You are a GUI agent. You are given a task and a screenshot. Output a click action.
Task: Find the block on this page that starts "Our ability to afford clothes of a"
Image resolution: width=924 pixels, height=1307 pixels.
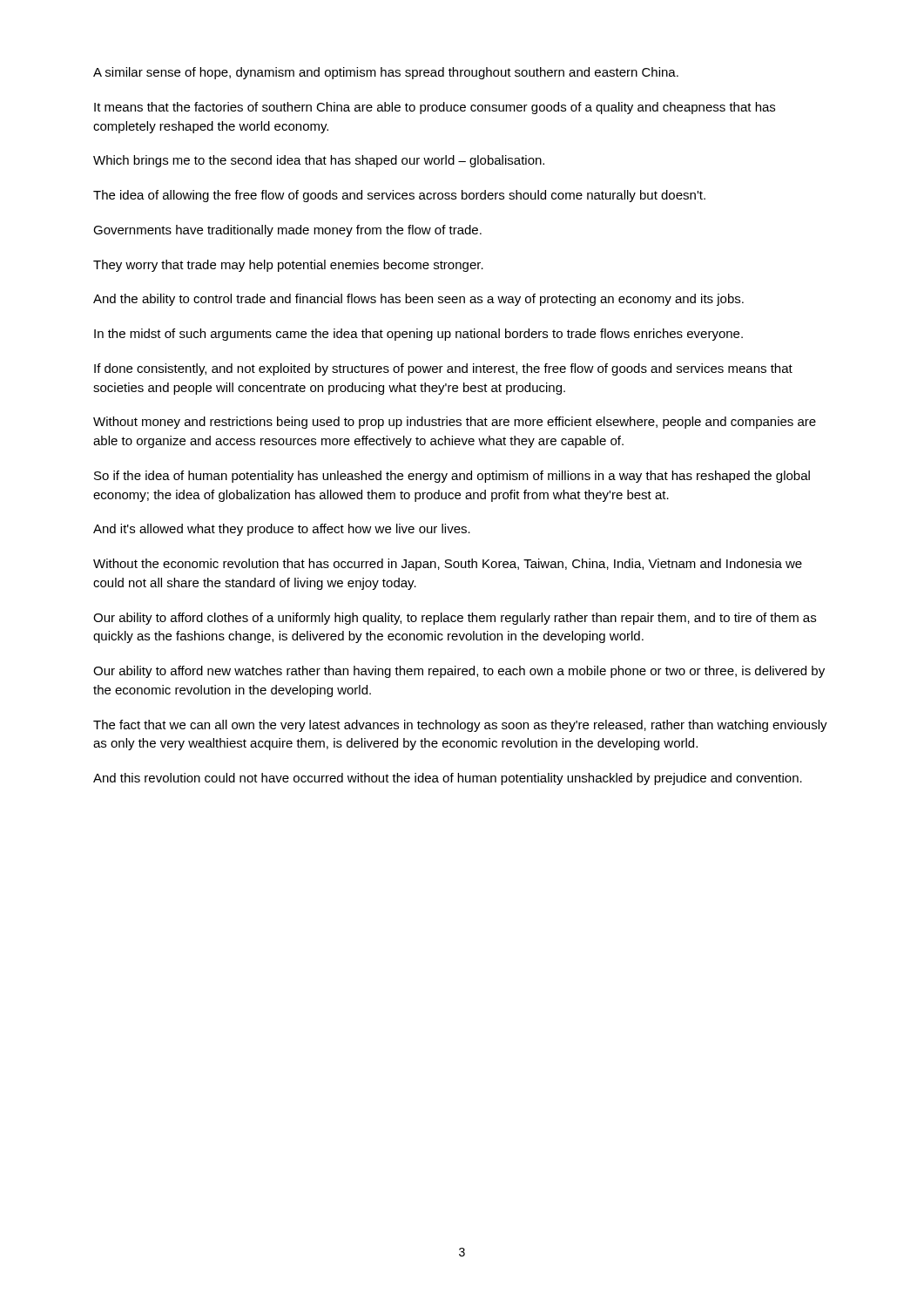click(455, 626)
